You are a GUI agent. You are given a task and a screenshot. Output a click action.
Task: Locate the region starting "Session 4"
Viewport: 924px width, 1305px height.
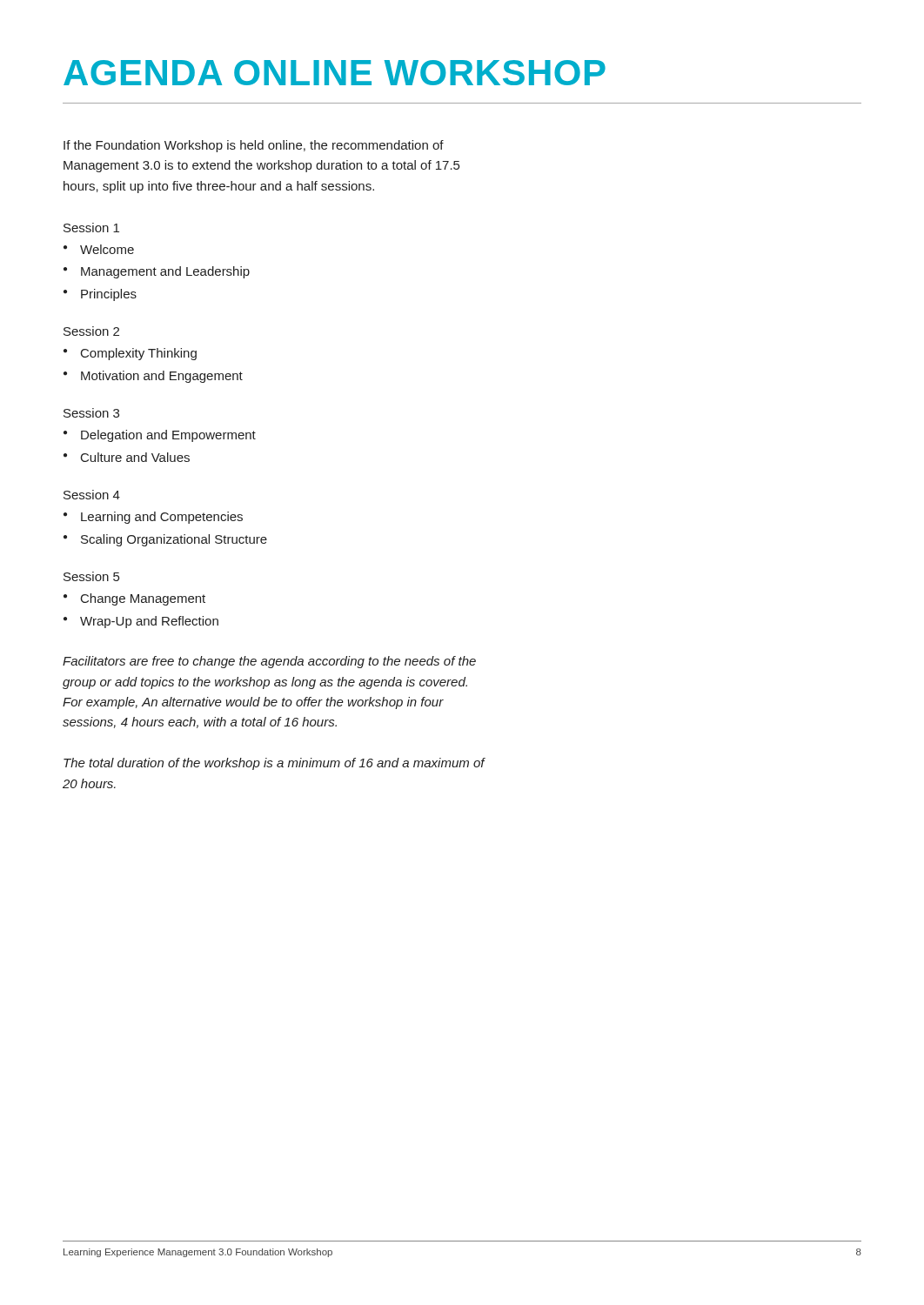pos(91,495)
